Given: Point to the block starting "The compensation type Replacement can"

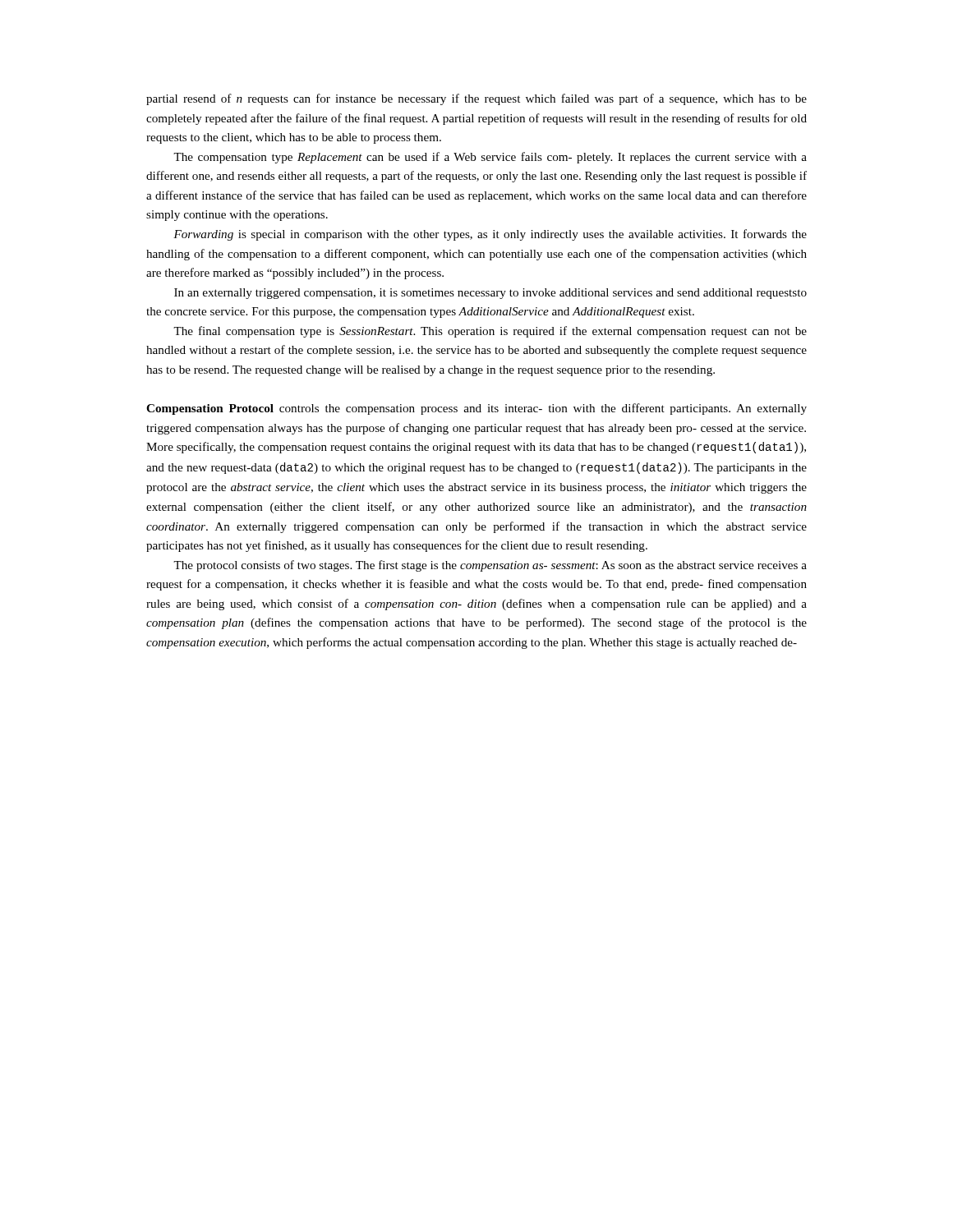Looking at the screenshot, I should (476, 185).
